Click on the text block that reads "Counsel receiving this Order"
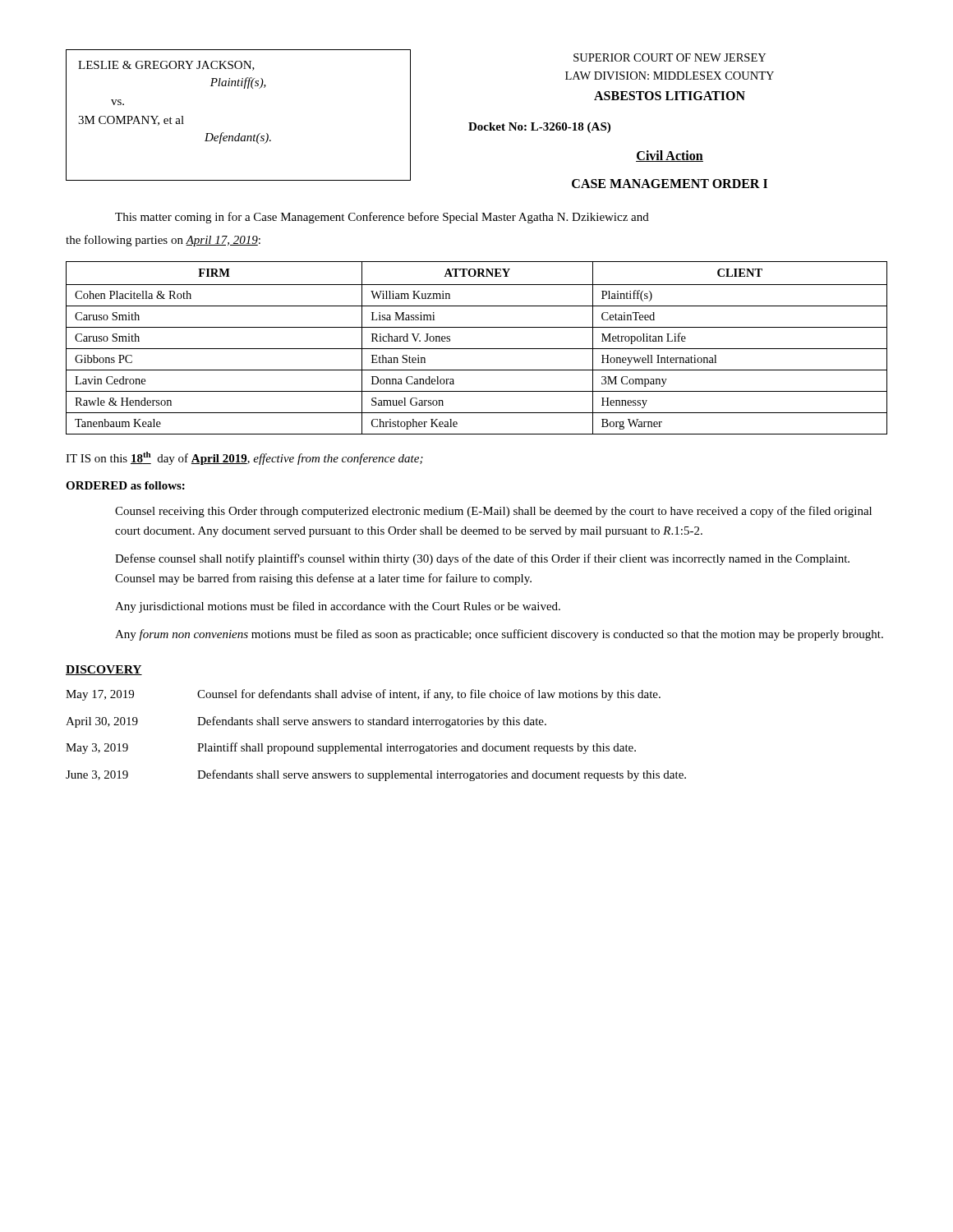Screen dimensions: 1232x953 (x=494, y=521)
